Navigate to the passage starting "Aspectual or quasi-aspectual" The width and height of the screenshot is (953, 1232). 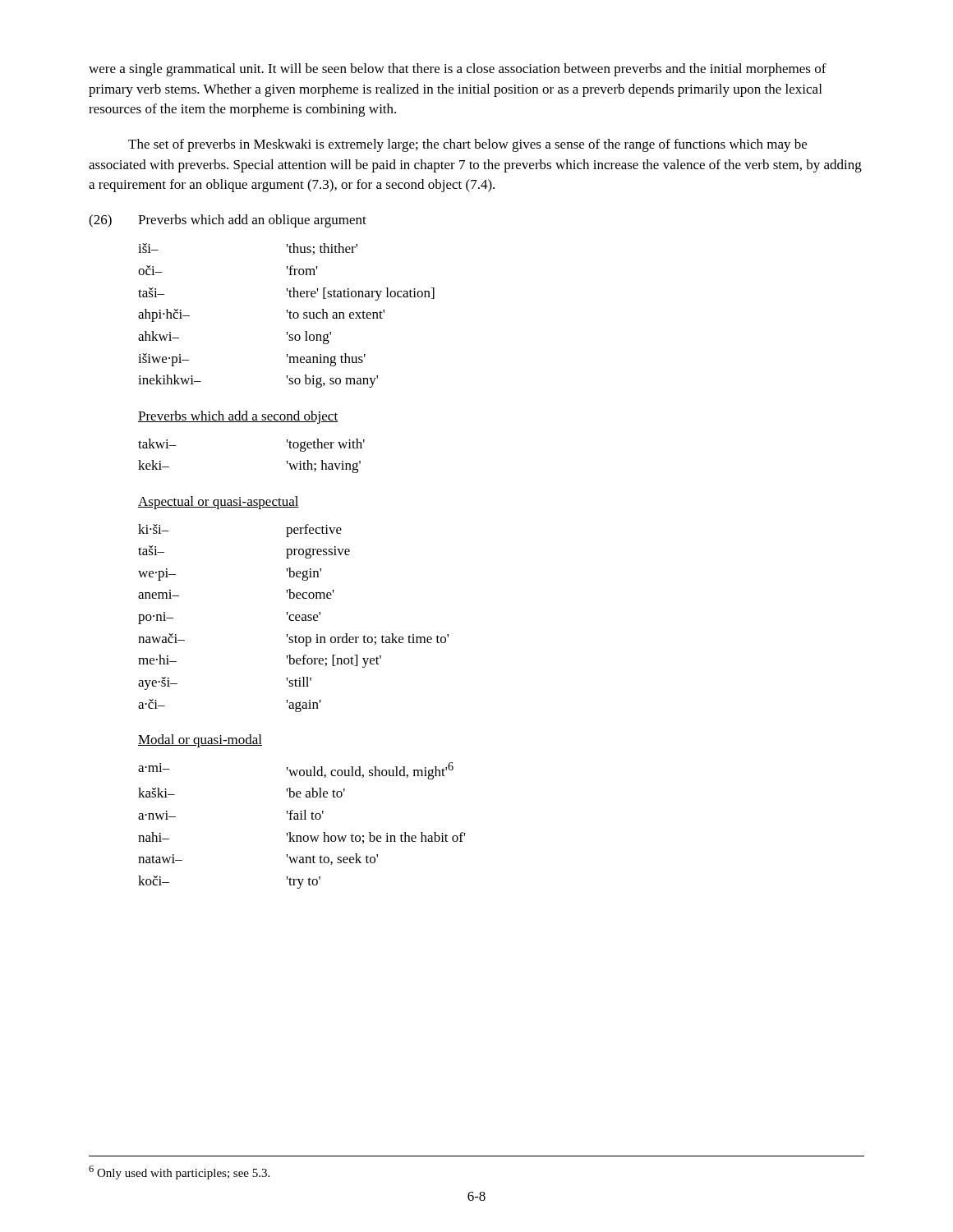[x=218, y=501]
